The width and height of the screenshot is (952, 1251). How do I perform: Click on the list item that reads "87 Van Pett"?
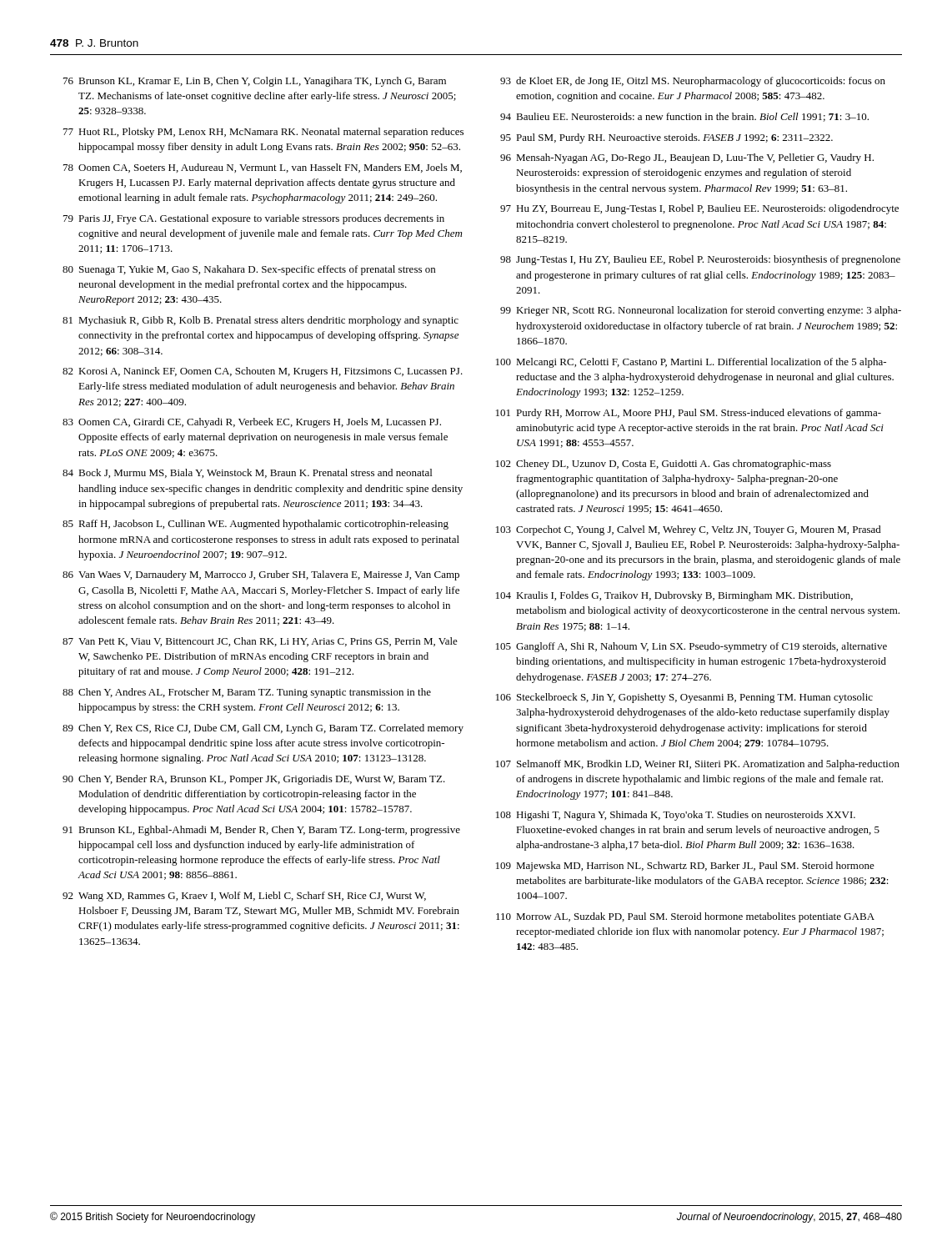click(257, 656)
